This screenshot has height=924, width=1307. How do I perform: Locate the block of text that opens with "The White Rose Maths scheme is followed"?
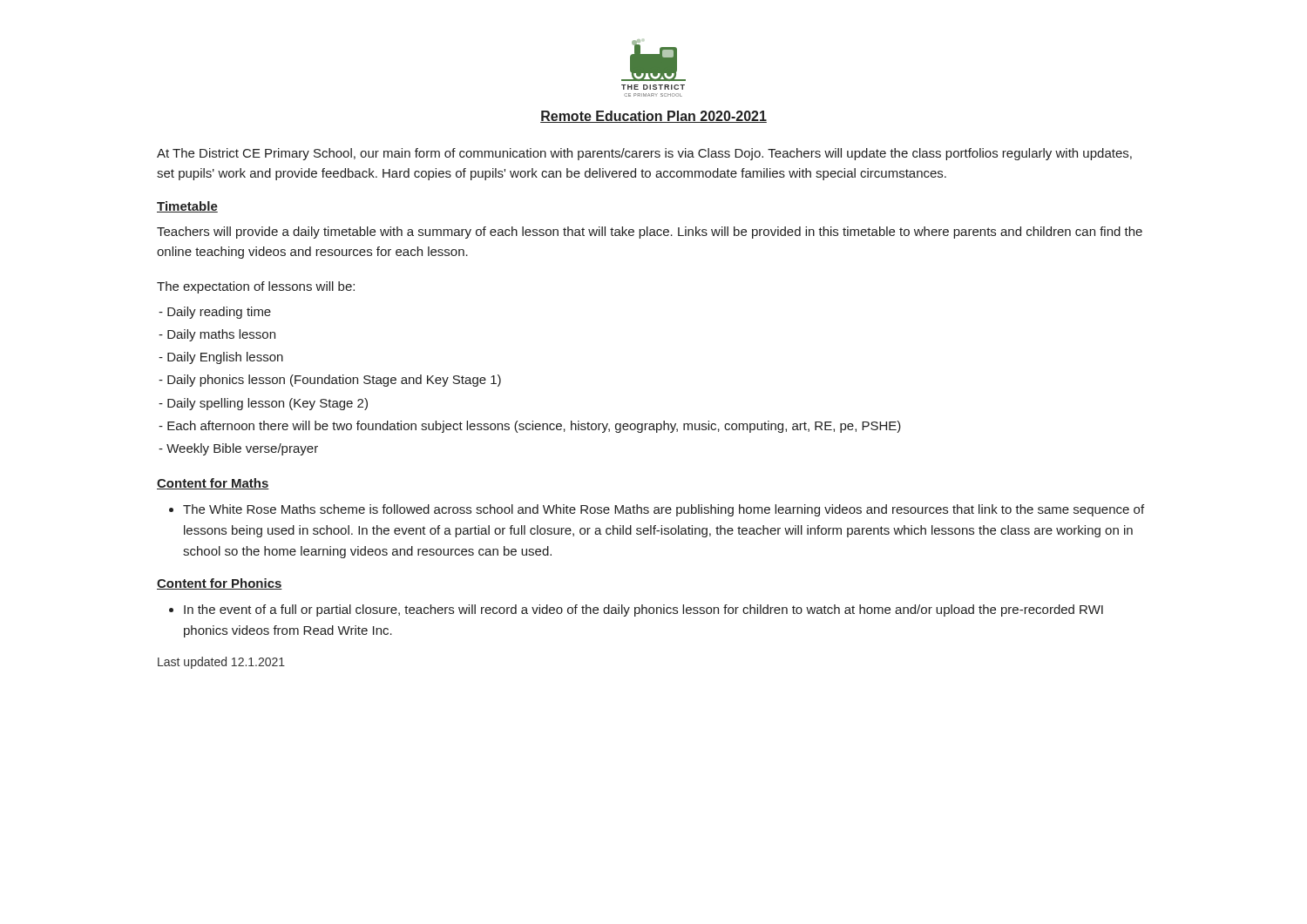(664, 530)
